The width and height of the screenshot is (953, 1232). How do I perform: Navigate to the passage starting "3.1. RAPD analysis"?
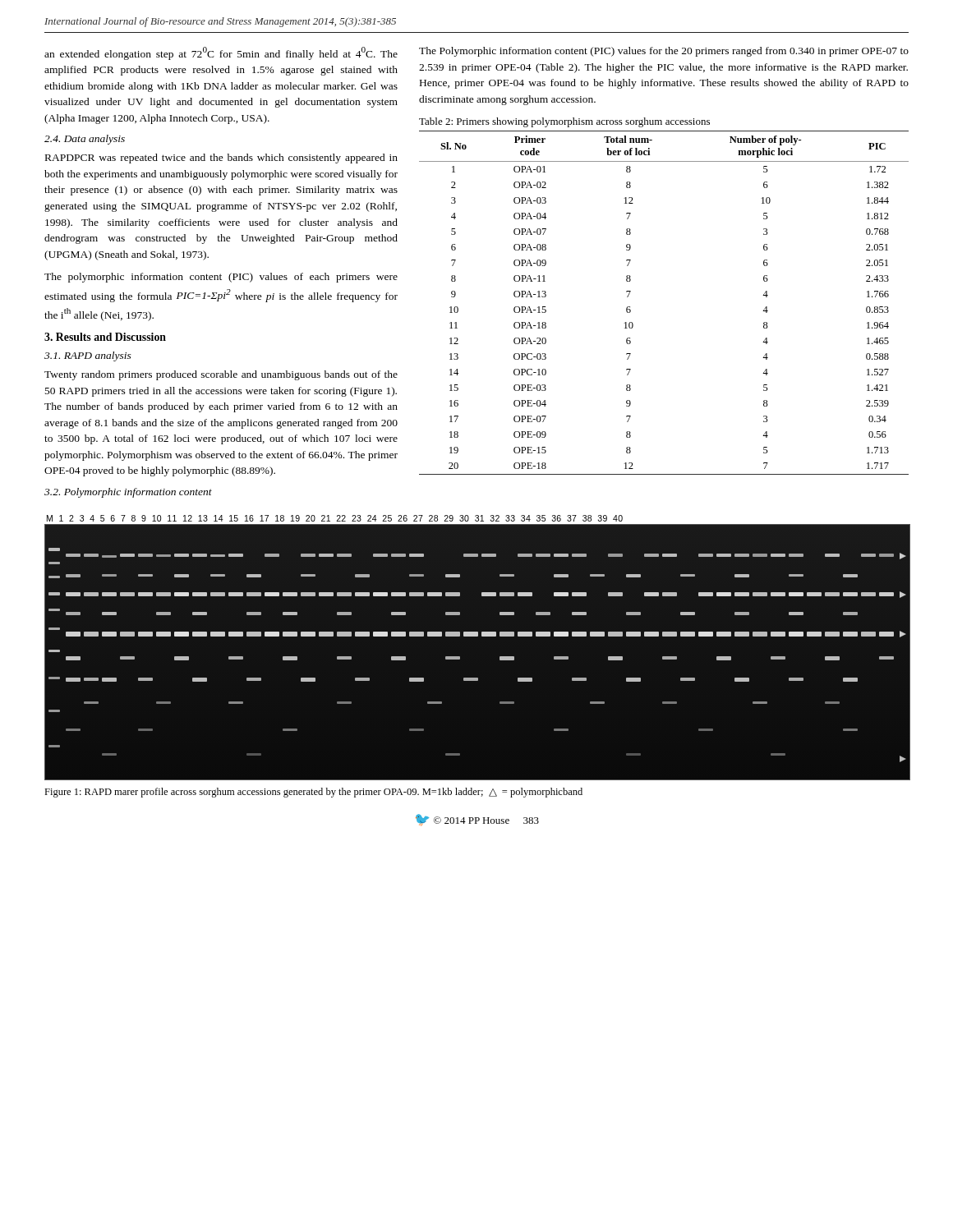[x=88, y=355]
